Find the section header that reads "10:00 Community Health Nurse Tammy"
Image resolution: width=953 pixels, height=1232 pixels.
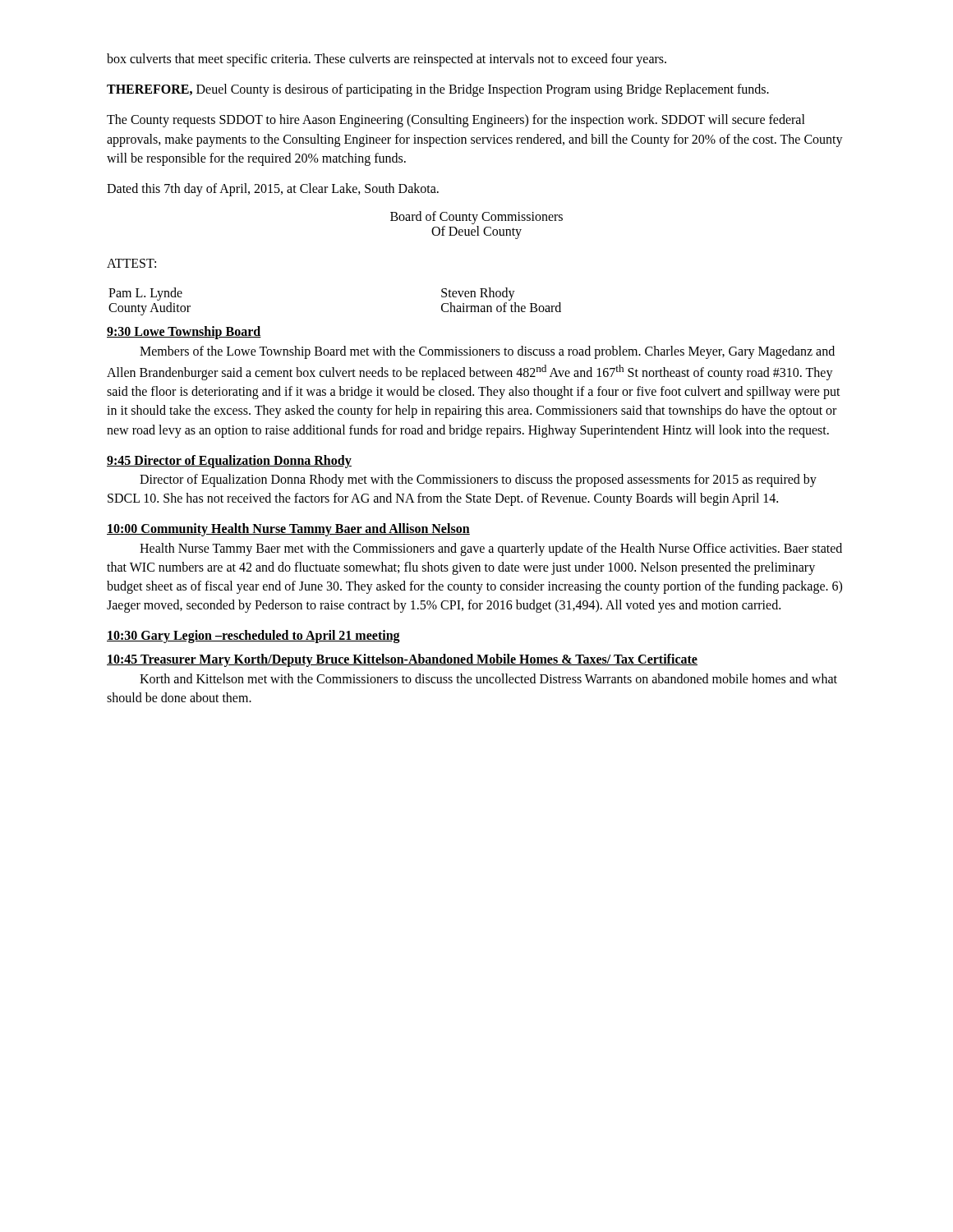476,529
